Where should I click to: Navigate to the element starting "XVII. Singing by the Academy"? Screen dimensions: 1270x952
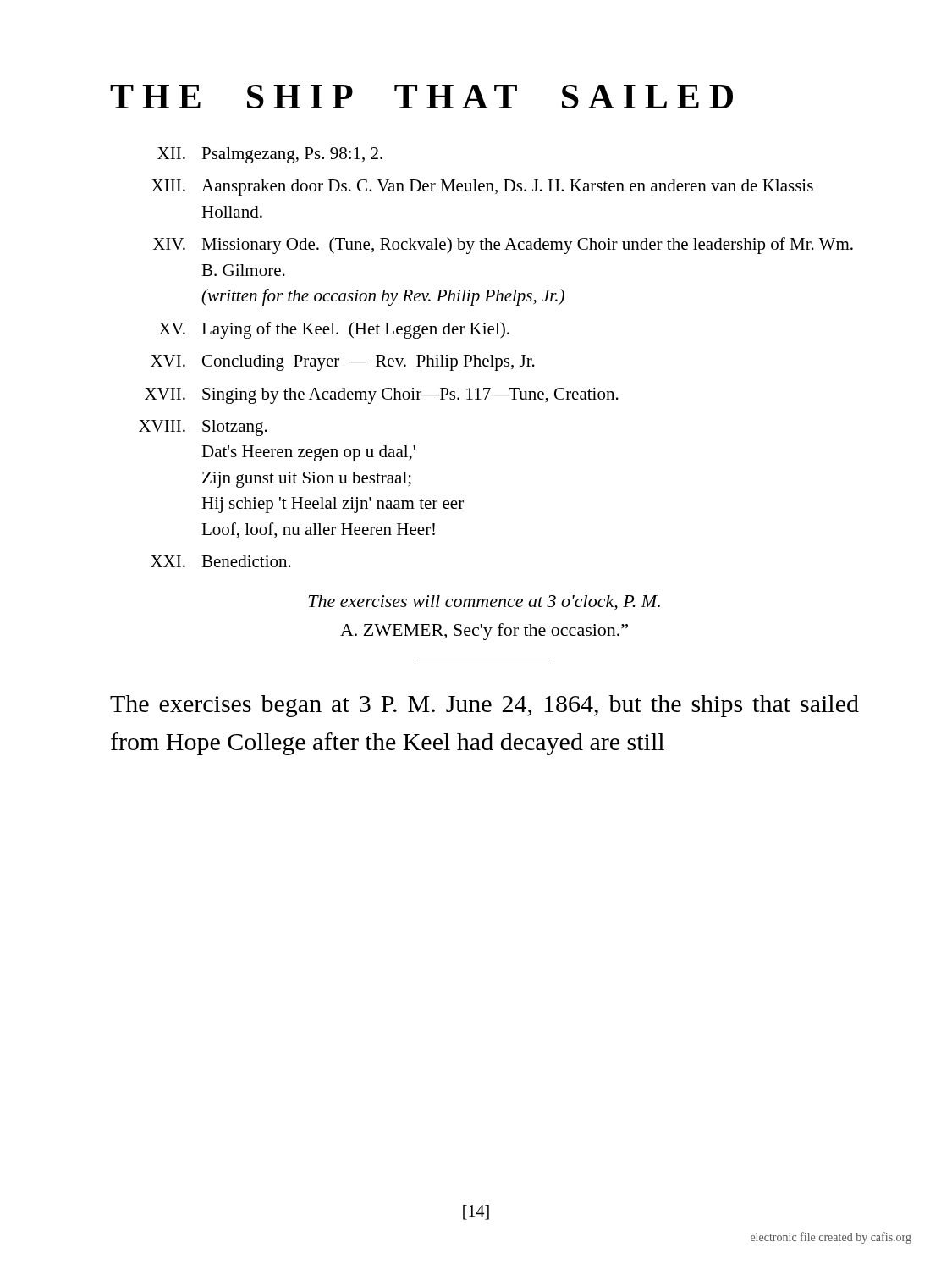[x=484, y=394]
